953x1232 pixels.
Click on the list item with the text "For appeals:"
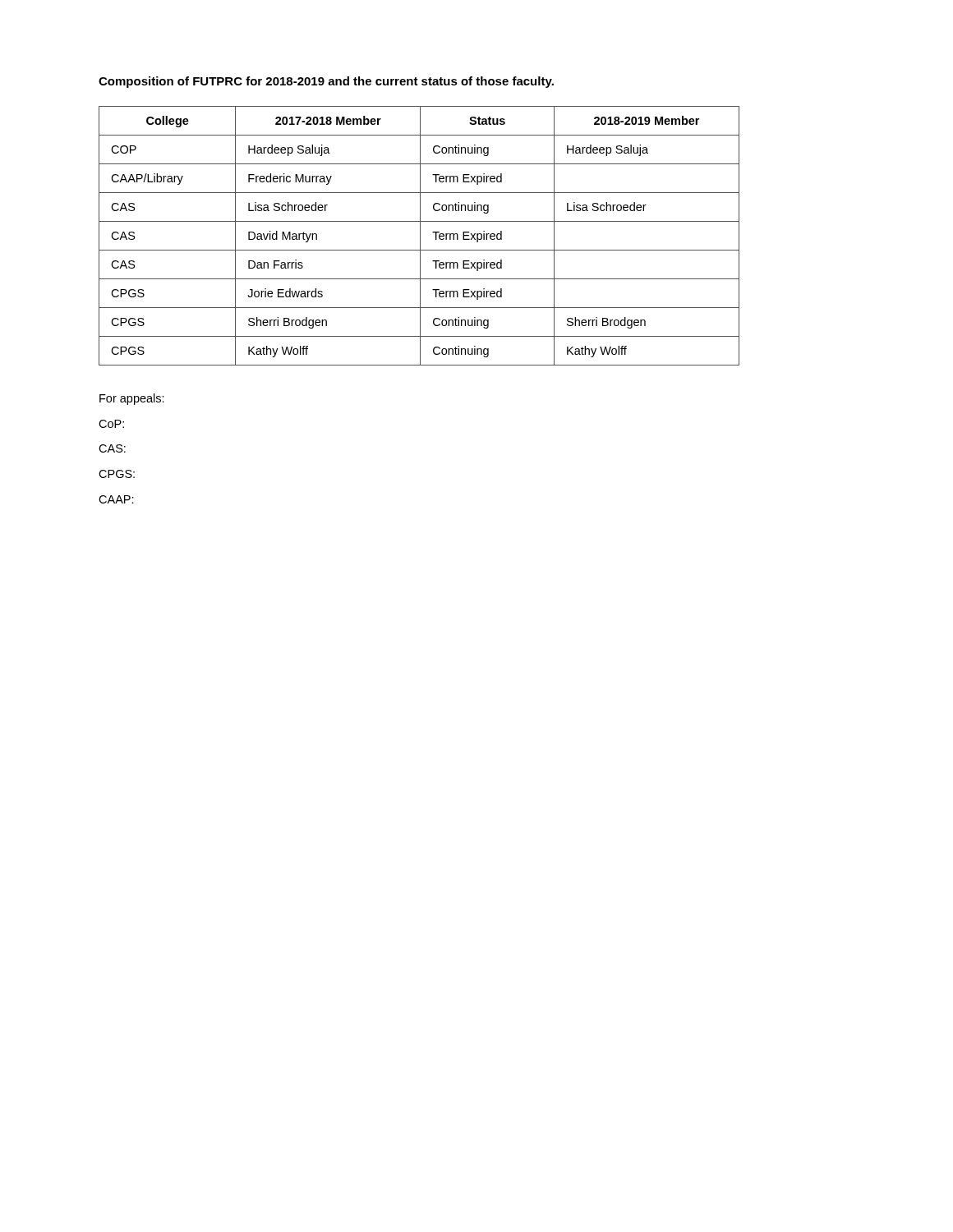pyautogui.click(x=132, y=398)
